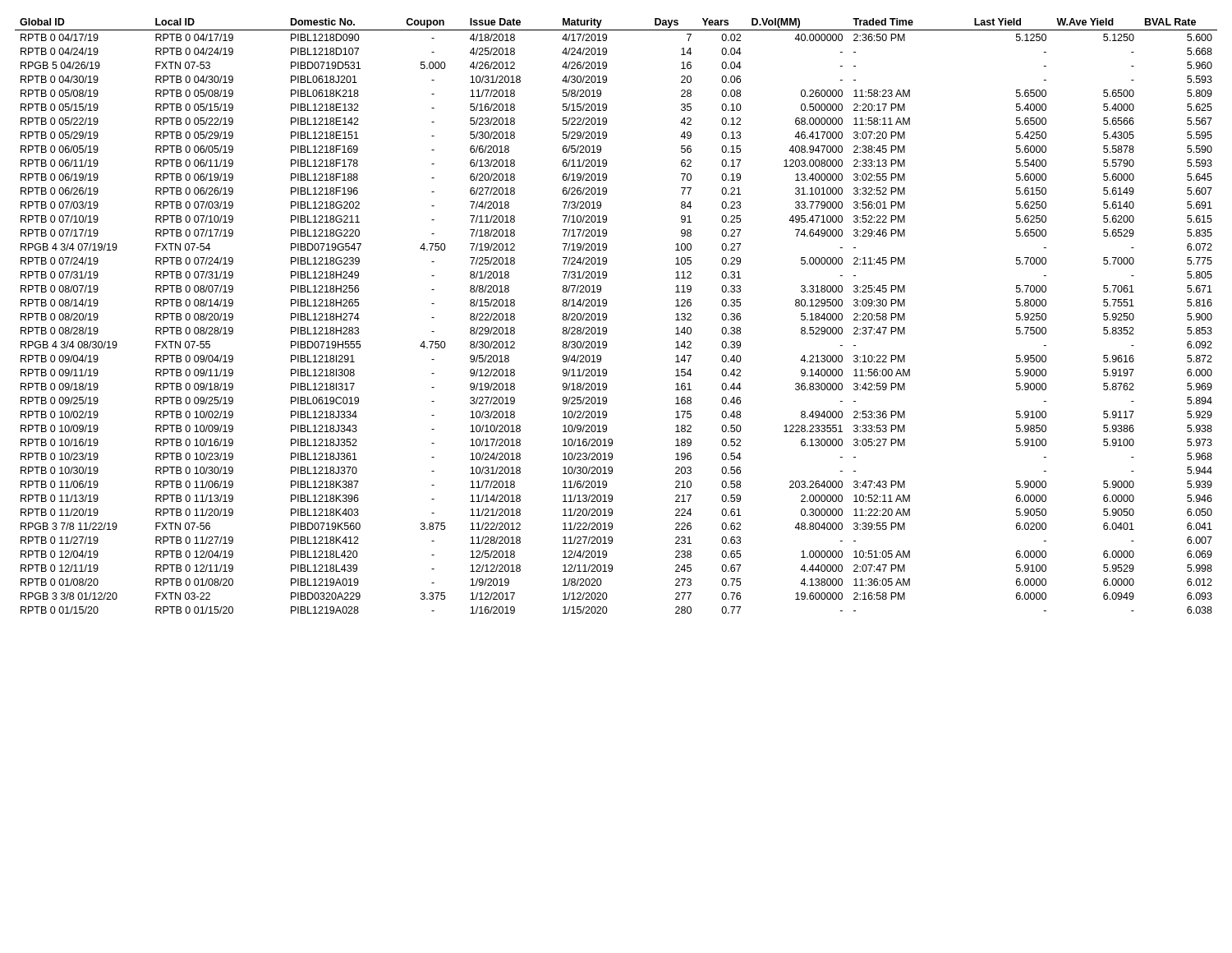Select the table that reads "RPTB 0 07/24/19"
Image resolution: width=1232 pixels, height=953 pixels.
click(616, 316)
